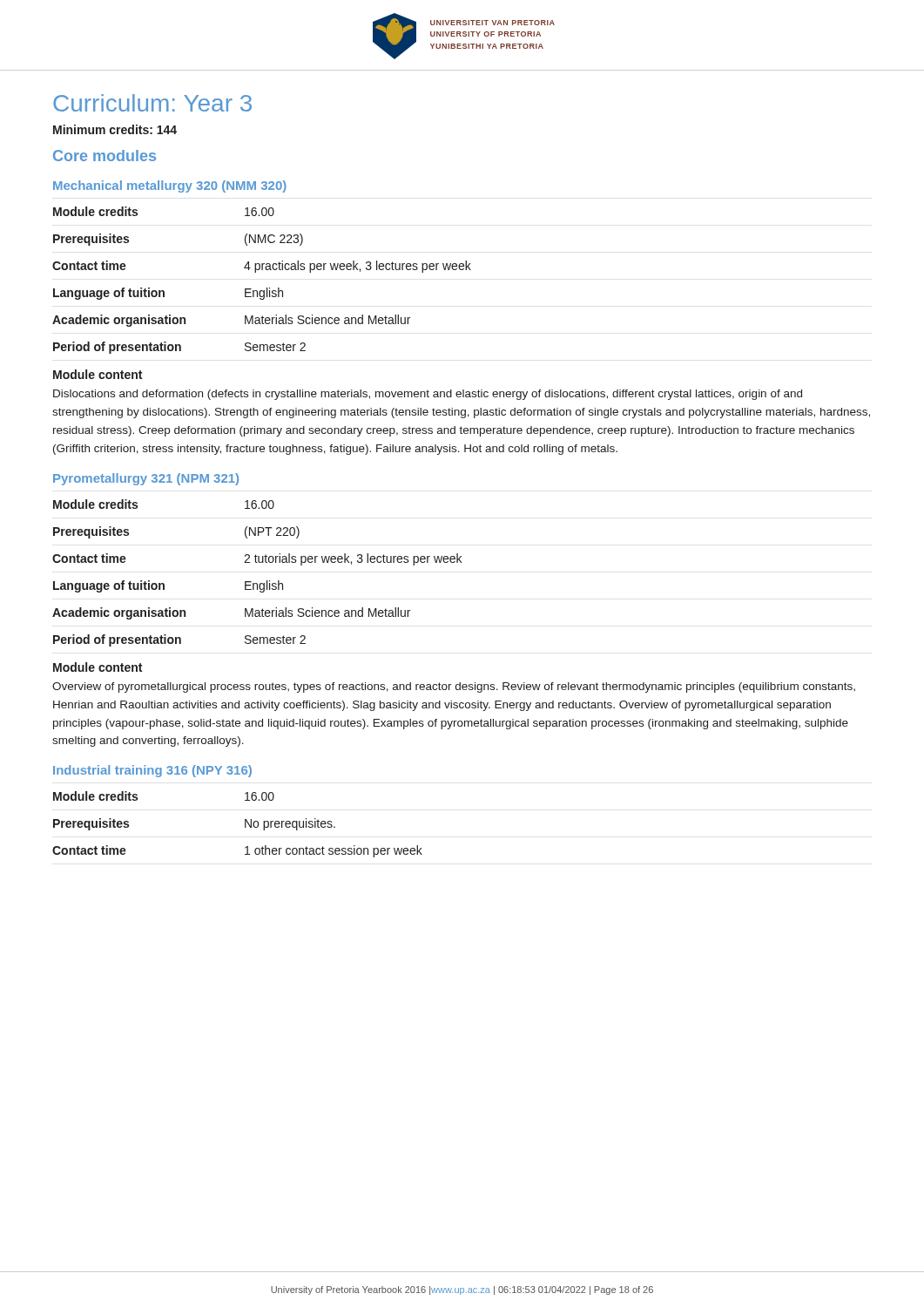Select the table that reads "(NMC 223)"
The width and height of the screenshot is (924, 1307).
tap(462, 279)
